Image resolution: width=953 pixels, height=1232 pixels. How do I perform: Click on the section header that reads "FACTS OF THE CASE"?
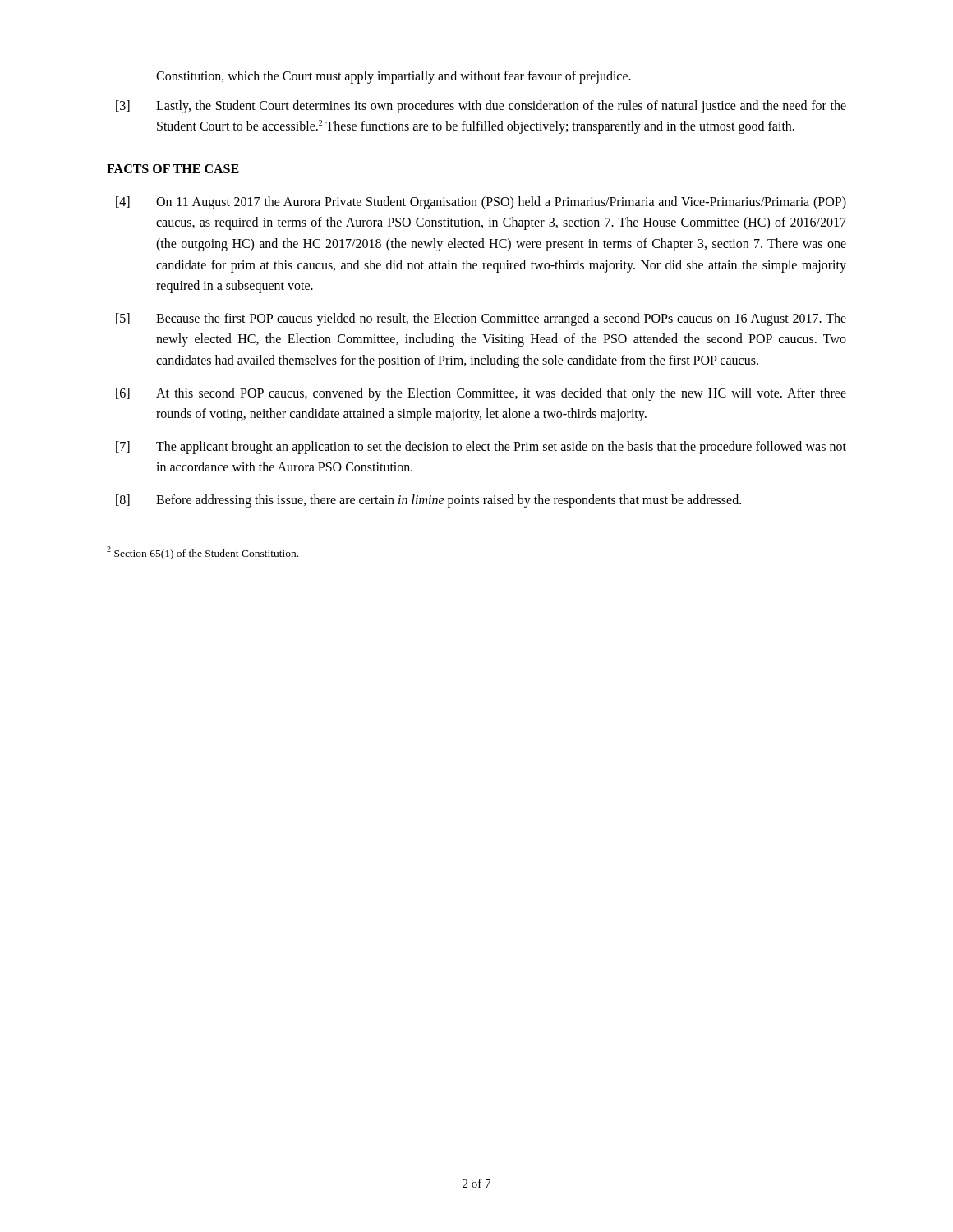(173, 169)
